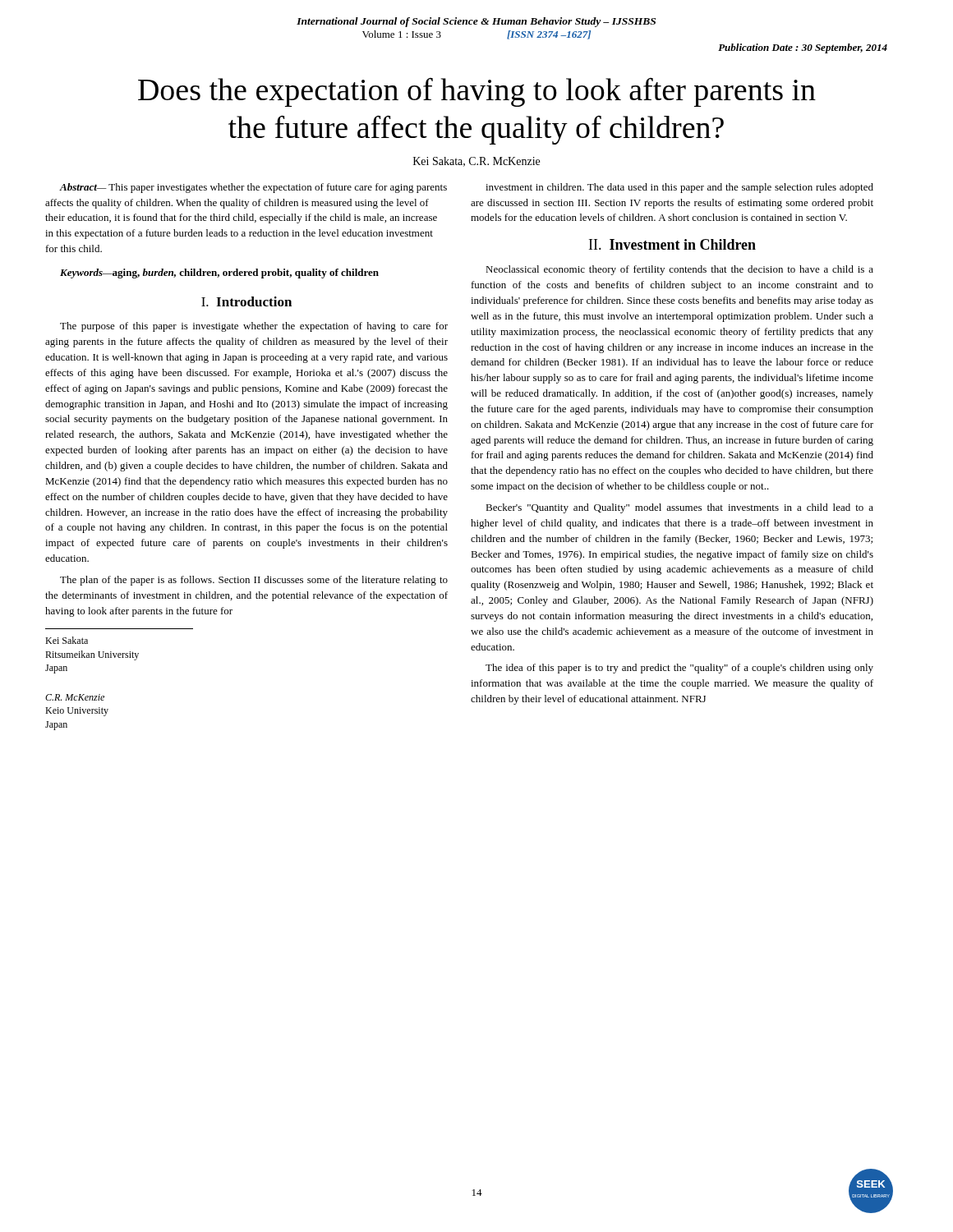Point to the element starting "Kei SakataRitsumeikan UniversityJapan C.R. McKenzieKeio UniversityJapan"
This screenshot has height=1232, width=953.
(x=67, y=640)
